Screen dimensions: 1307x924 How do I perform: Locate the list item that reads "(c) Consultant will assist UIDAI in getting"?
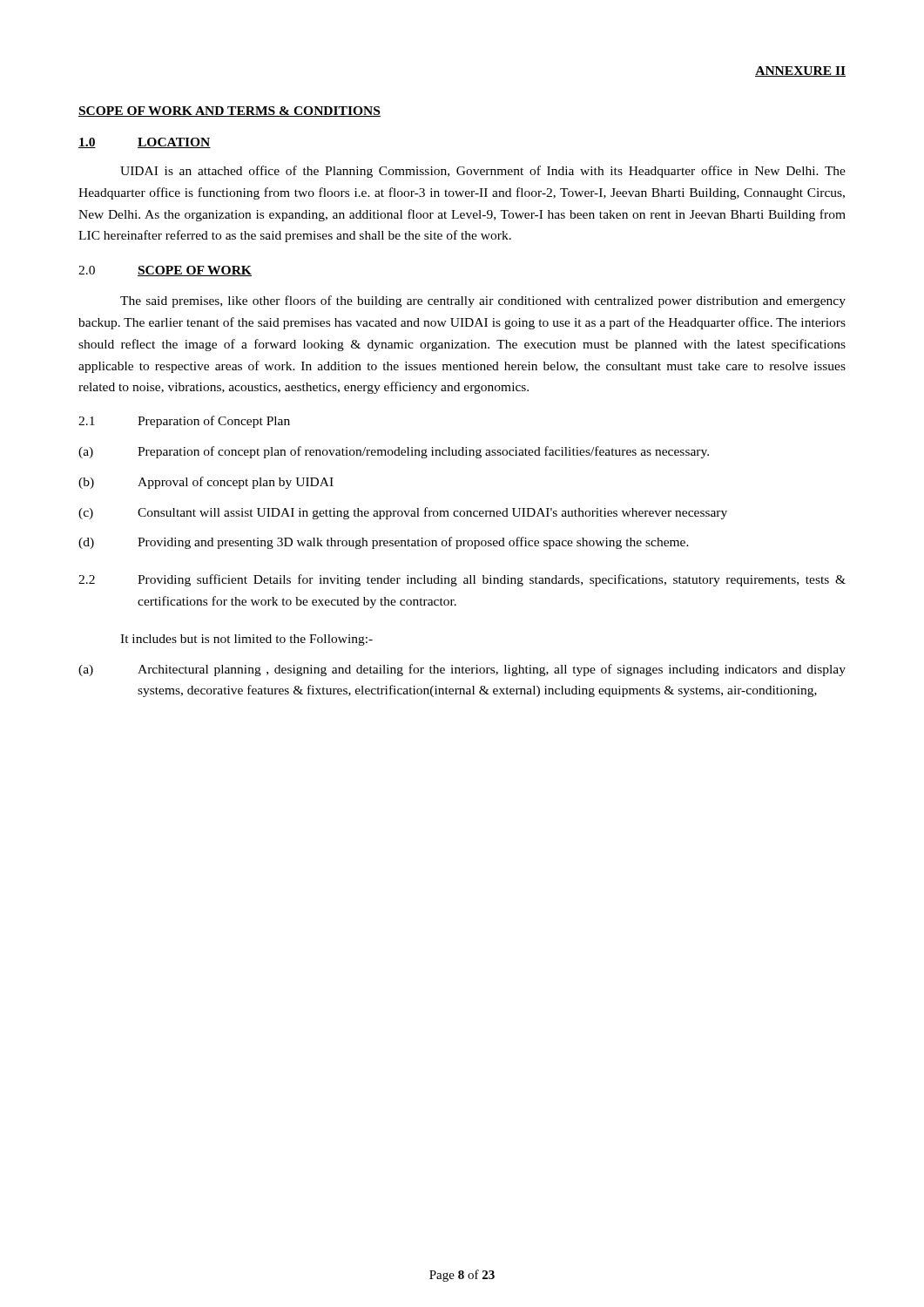pyautogui.click(x=462, y=512)
